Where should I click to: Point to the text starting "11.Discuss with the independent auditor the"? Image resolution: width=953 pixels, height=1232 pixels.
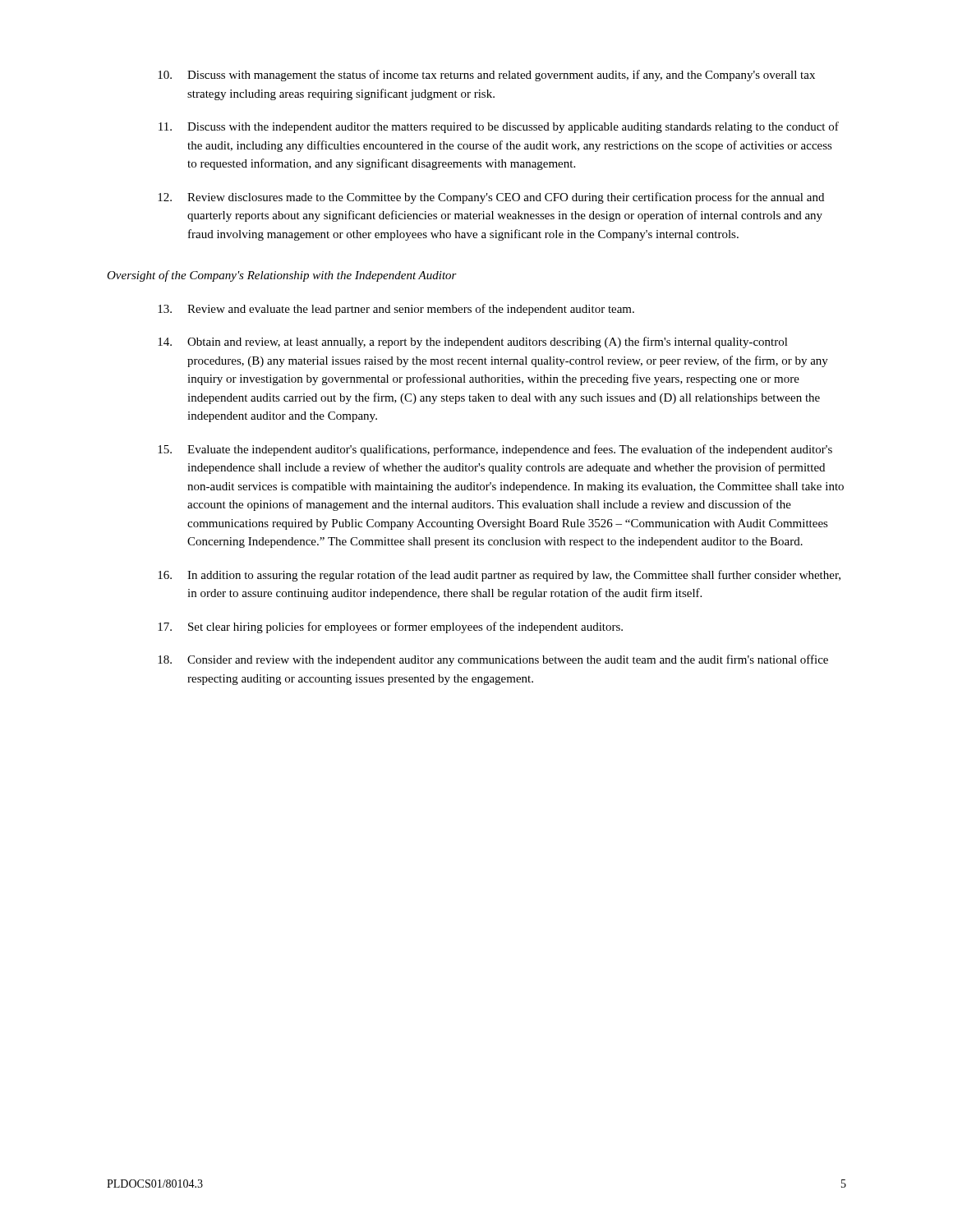[x=476, y=145]
